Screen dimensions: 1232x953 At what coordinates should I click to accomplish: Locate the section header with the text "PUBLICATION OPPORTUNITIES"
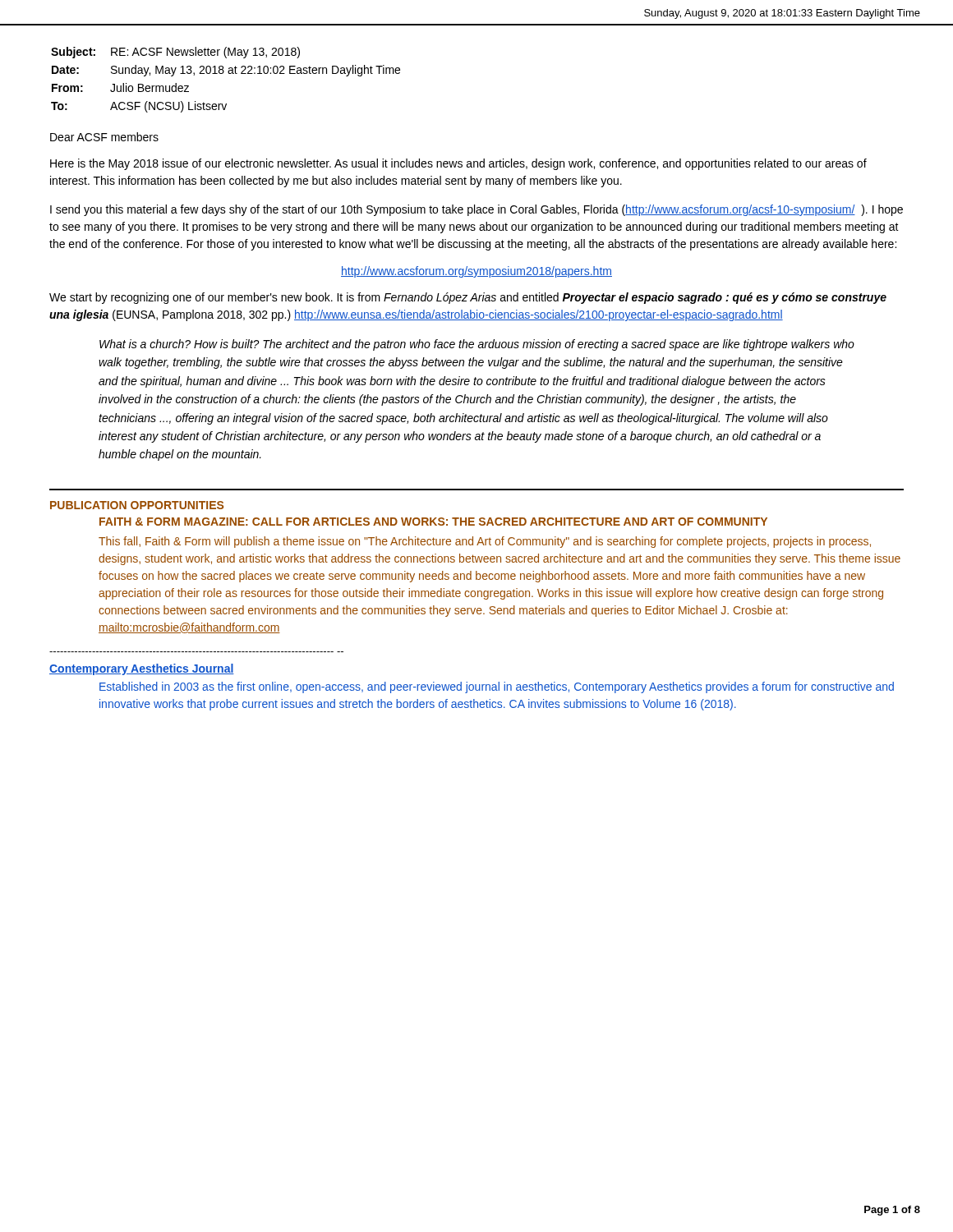coord(137,505)
